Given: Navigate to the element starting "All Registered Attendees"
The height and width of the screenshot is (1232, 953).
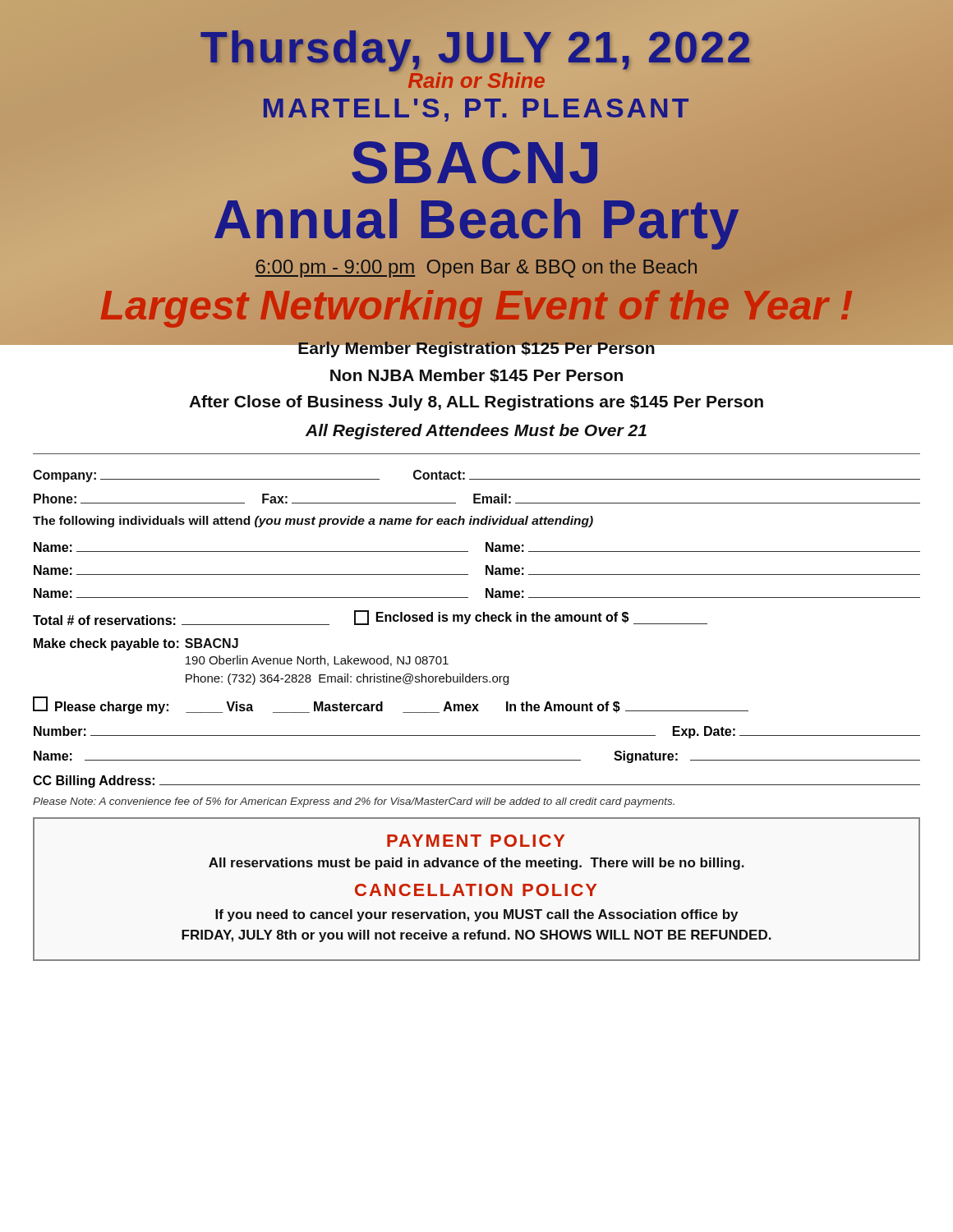Looking at the screenshot, I should (476, 430).
